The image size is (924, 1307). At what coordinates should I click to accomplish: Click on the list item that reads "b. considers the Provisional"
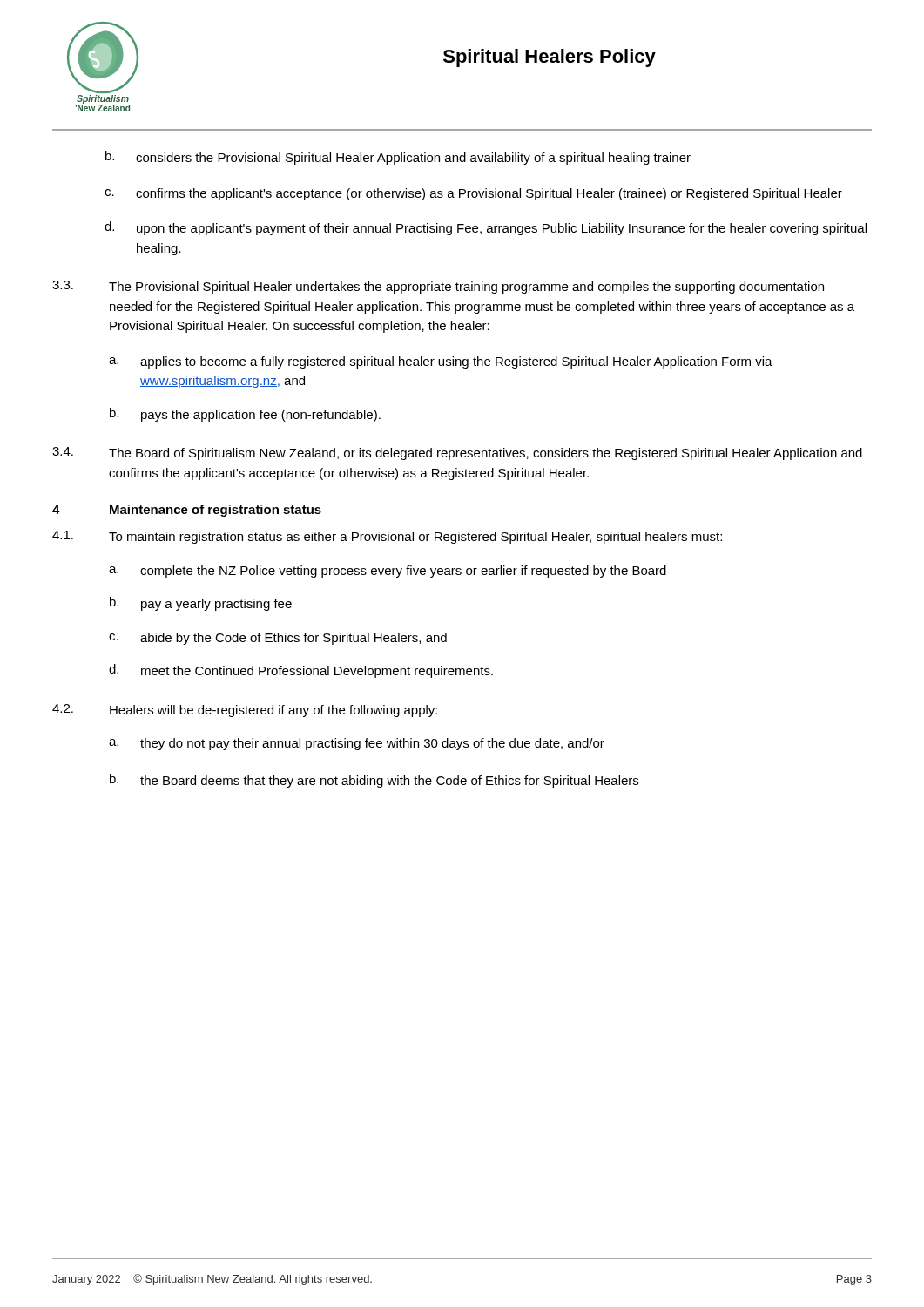tap(488, 158)
